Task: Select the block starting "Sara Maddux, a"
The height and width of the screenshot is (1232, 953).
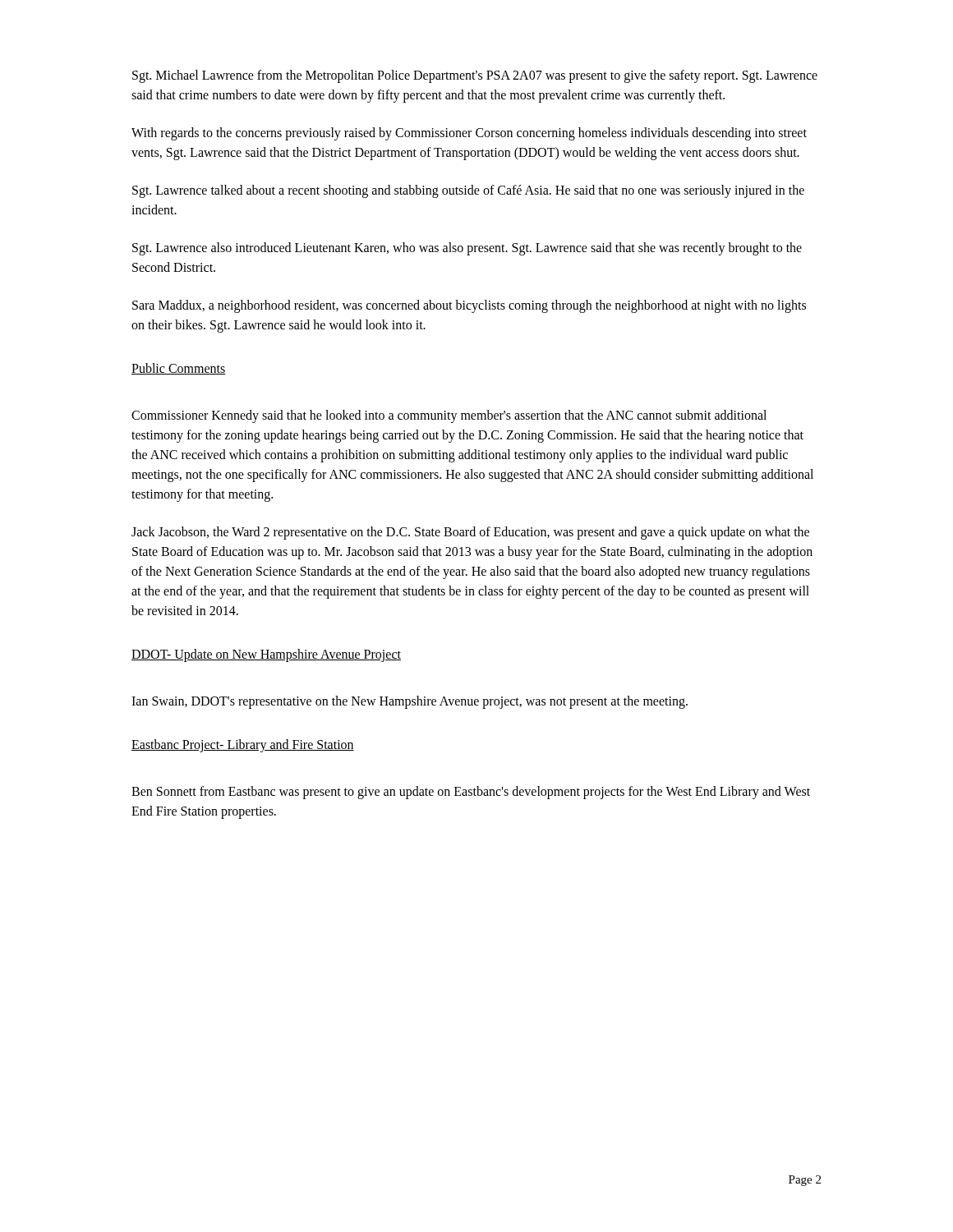Action: pos(469,315)
